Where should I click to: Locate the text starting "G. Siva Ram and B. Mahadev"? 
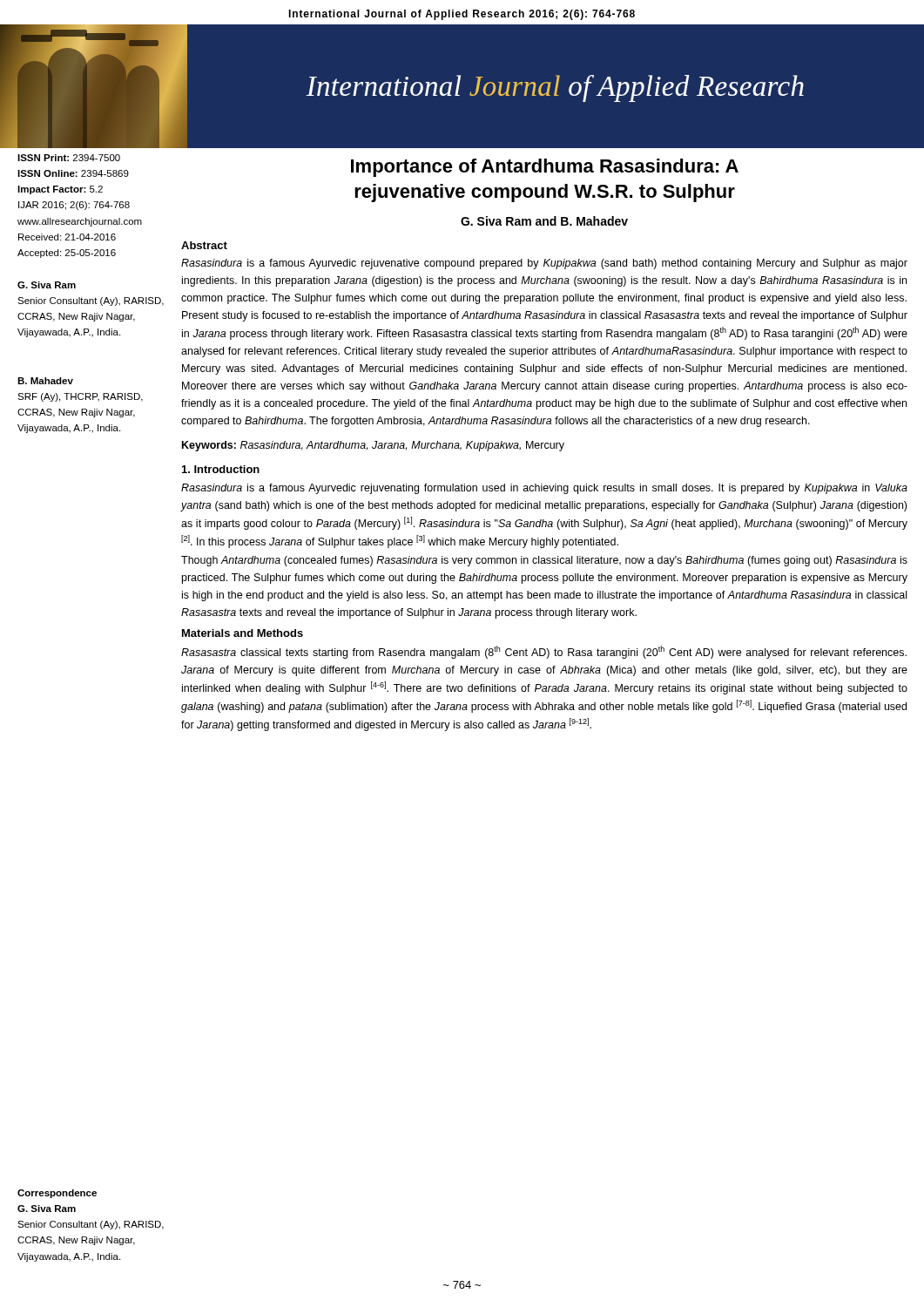(544, 221)
